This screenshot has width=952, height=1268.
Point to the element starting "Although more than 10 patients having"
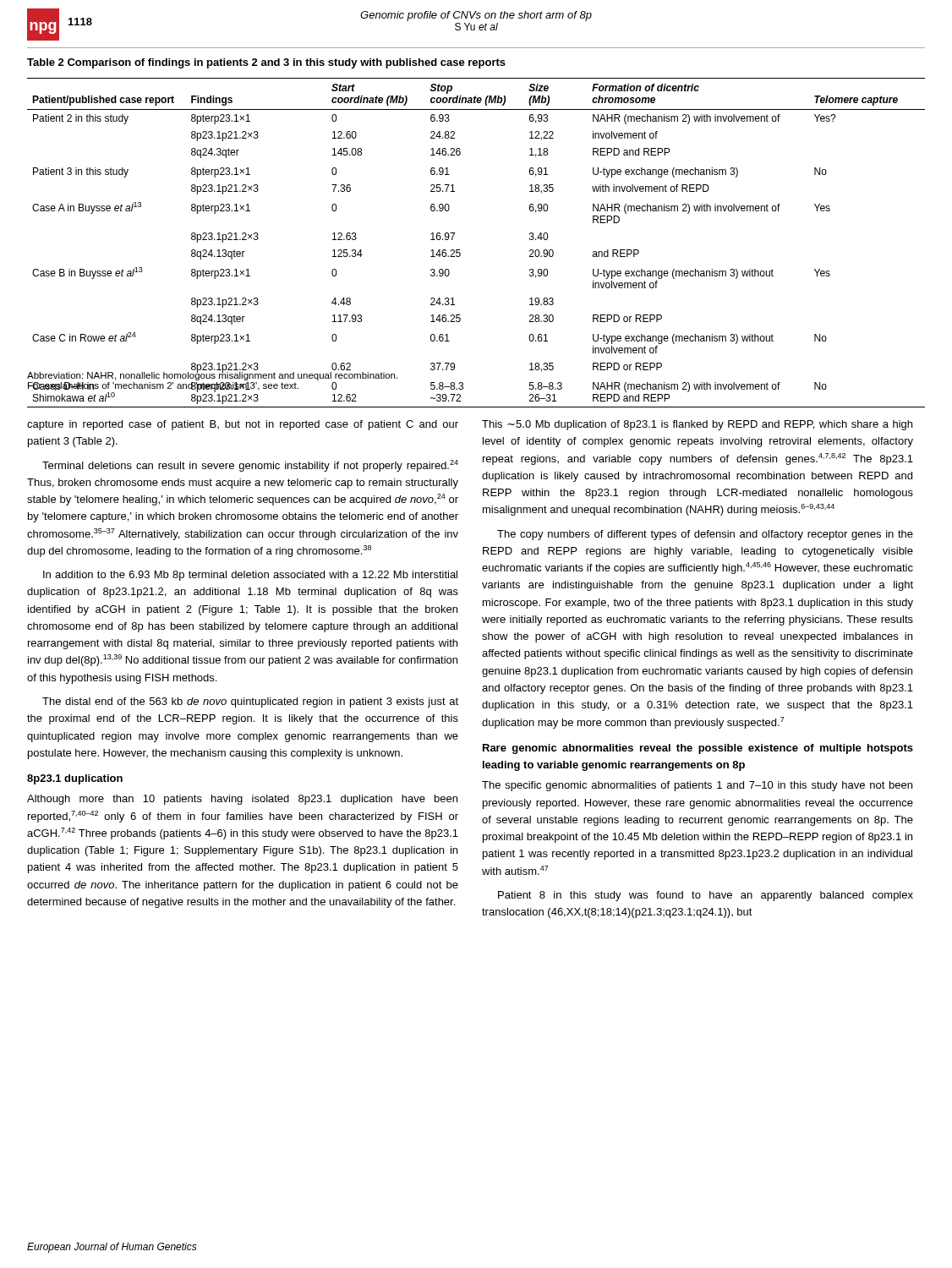tap(243, 851)
